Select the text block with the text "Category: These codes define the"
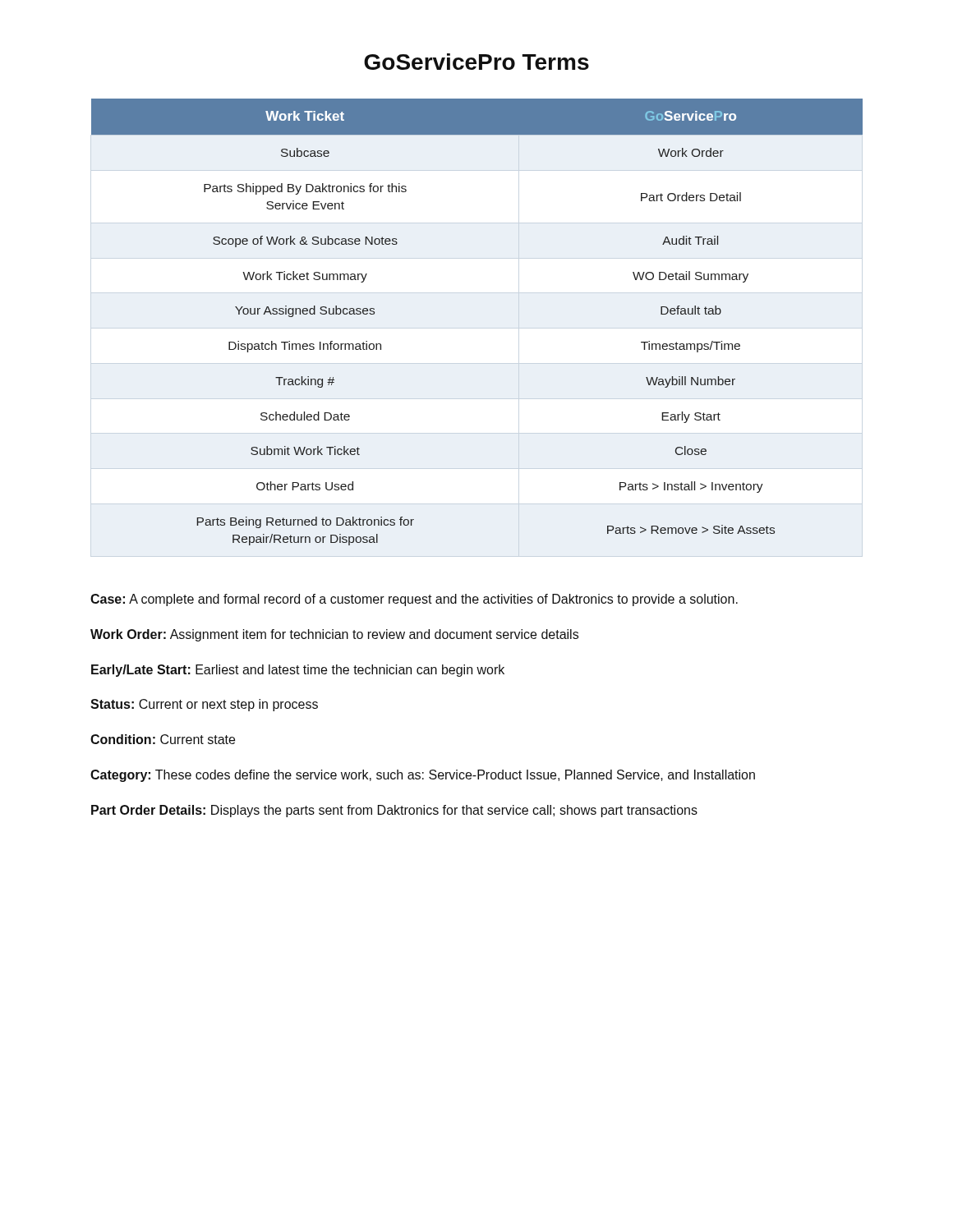The width and height of the screenshot is (953, 1232). pos(423,775)
